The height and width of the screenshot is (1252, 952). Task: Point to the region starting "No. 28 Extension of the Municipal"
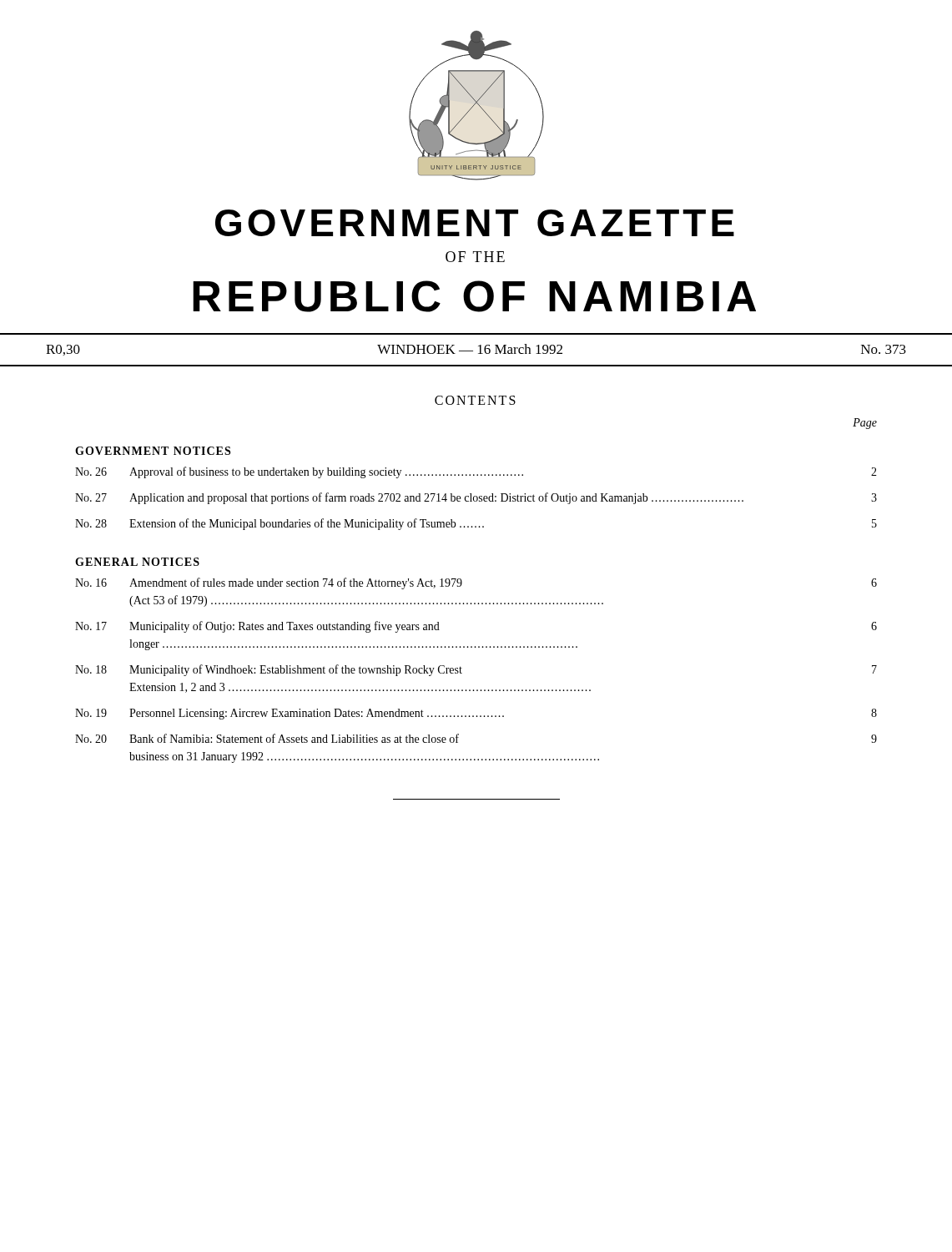pyautogui.click(x=476, y=524)
